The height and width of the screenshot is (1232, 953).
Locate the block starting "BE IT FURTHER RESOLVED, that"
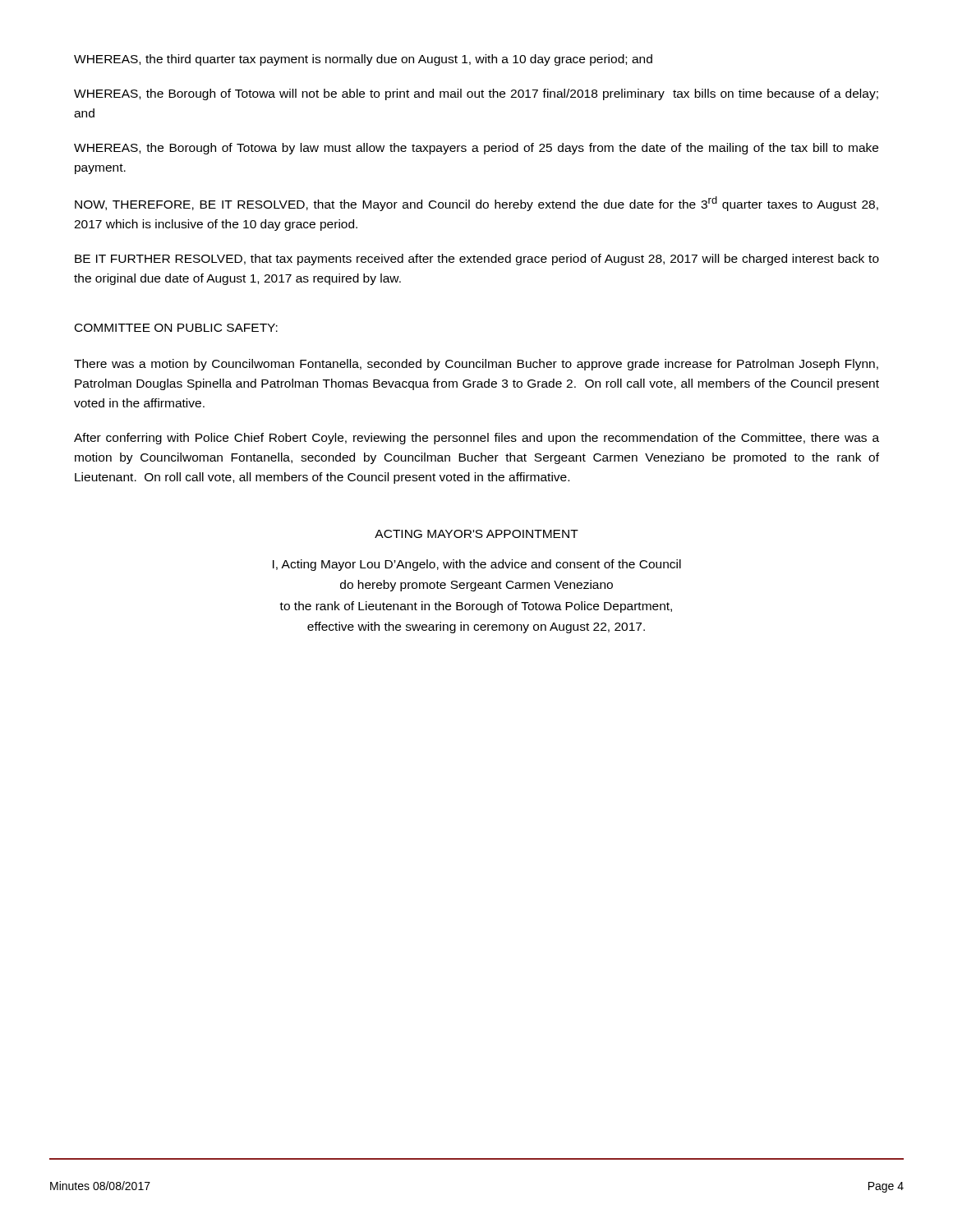click(476, 268)
